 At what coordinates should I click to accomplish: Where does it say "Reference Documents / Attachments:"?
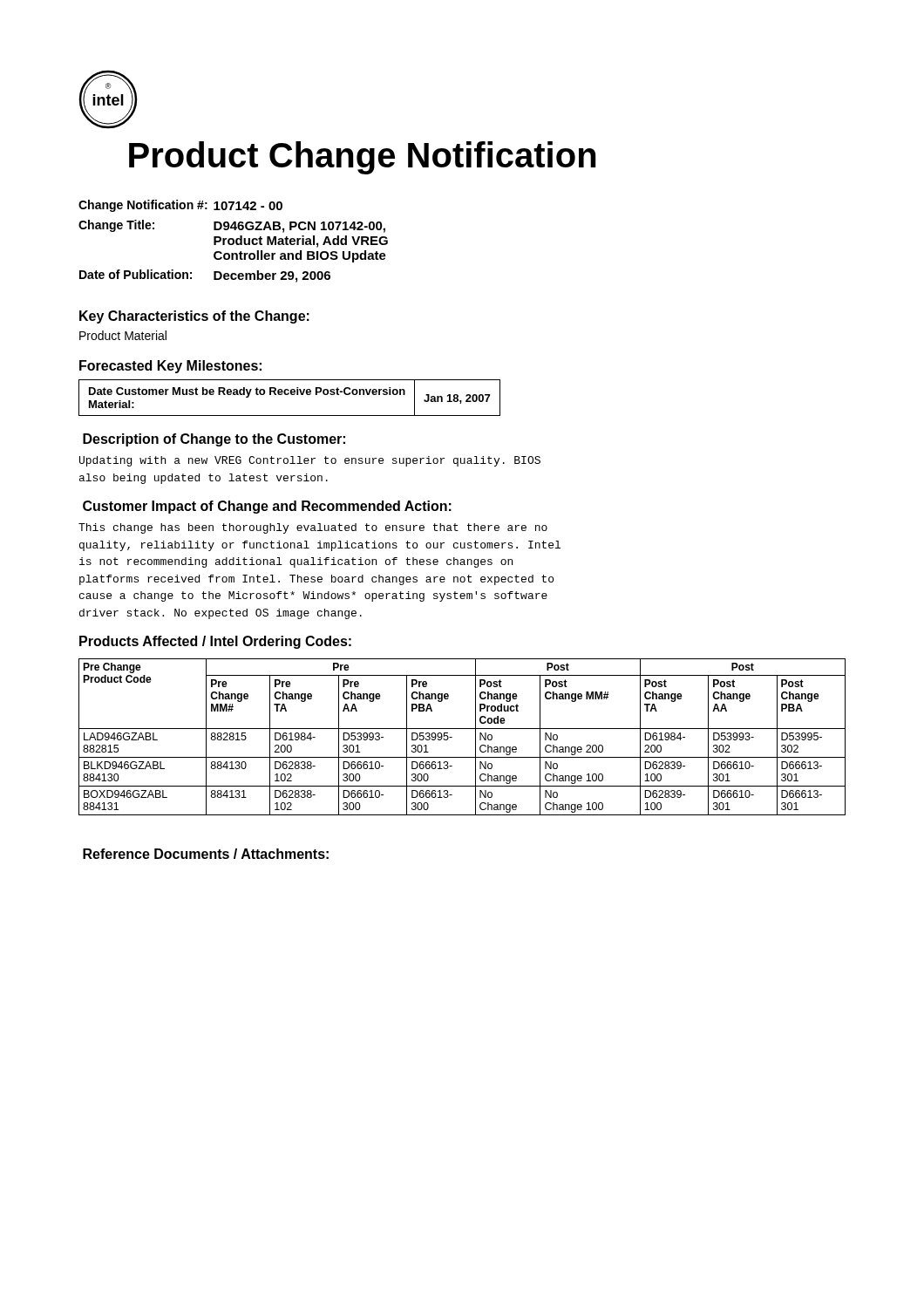pyautogui.click(x=204, y=854)
